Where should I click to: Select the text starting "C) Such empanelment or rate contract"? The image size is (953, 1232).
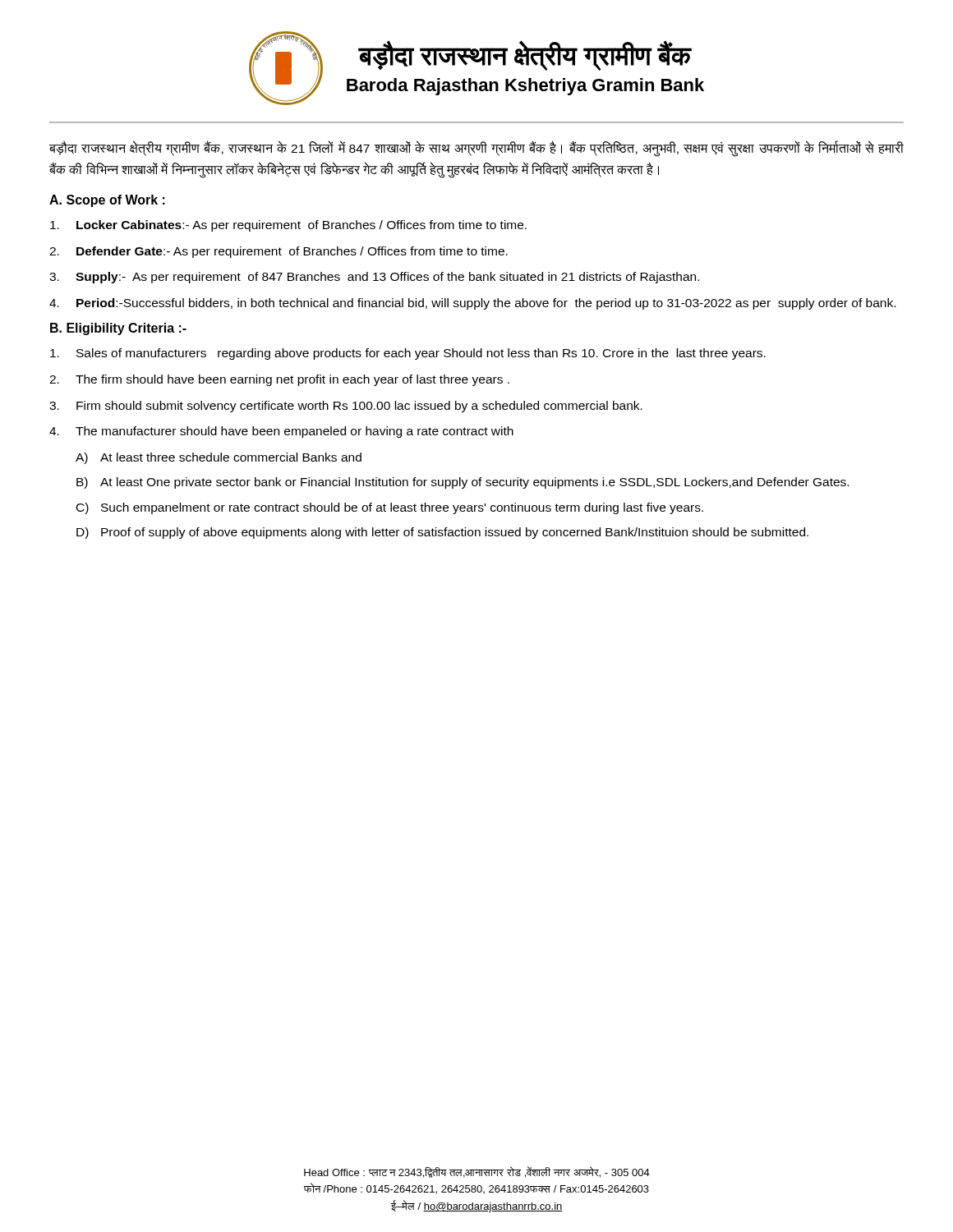pyautogui.click(x=490, y=507)
